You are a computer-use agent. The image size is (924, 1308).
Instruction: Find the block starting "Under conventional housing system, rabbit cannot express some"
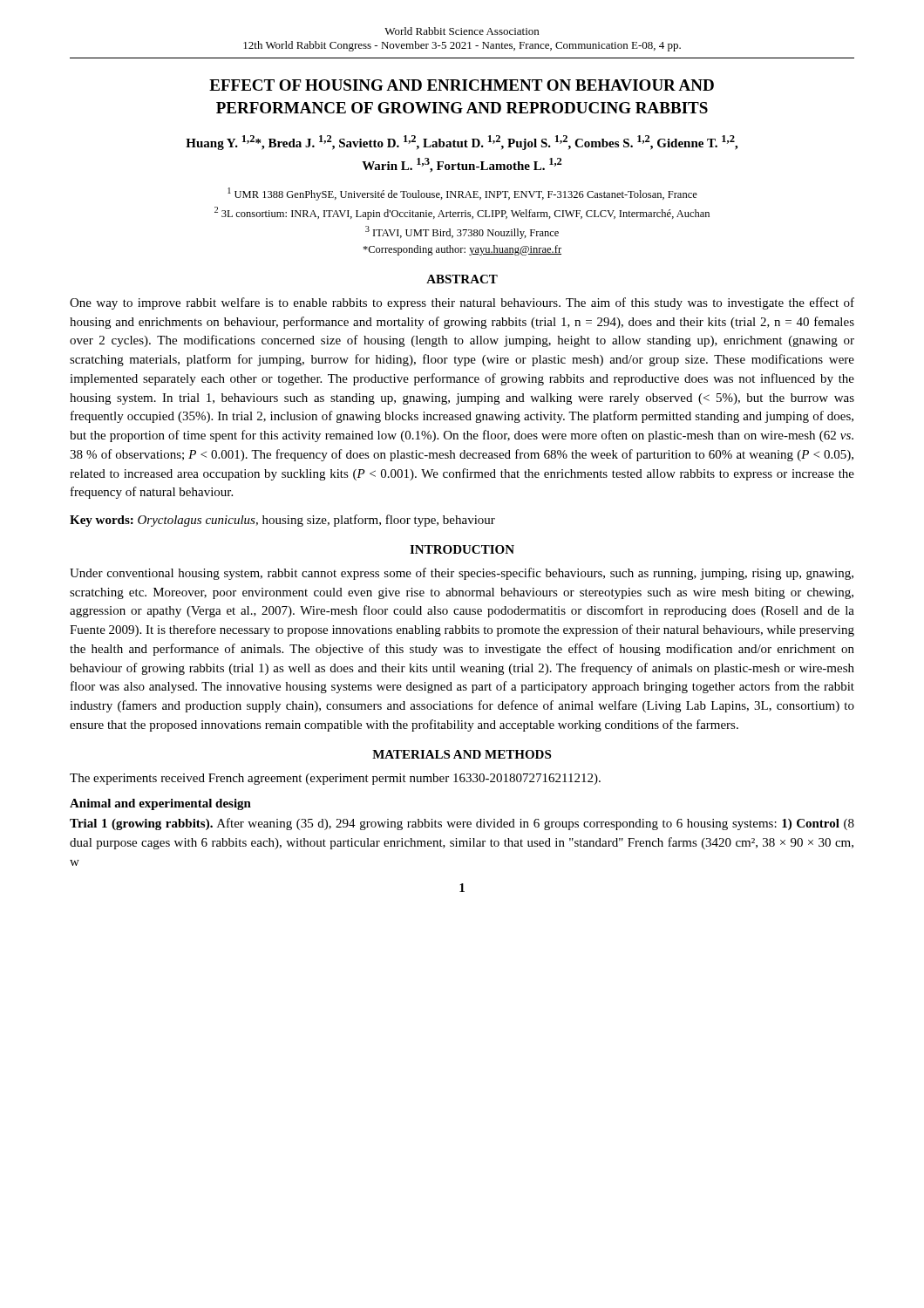point(462,649)
